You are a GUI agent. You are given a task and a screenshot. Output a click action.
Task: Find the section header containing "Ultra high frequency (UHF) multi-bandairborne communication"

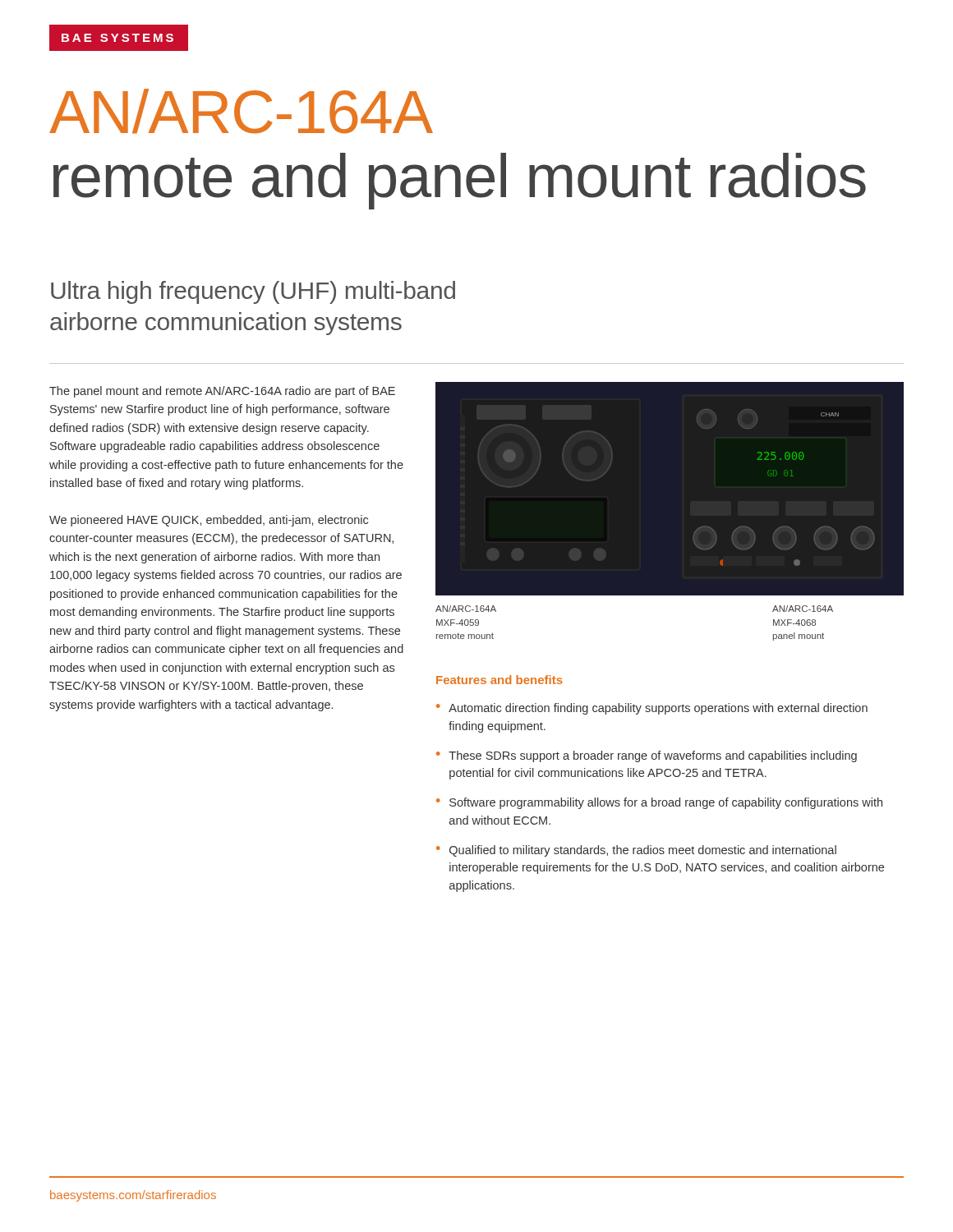tap(253, 292)
